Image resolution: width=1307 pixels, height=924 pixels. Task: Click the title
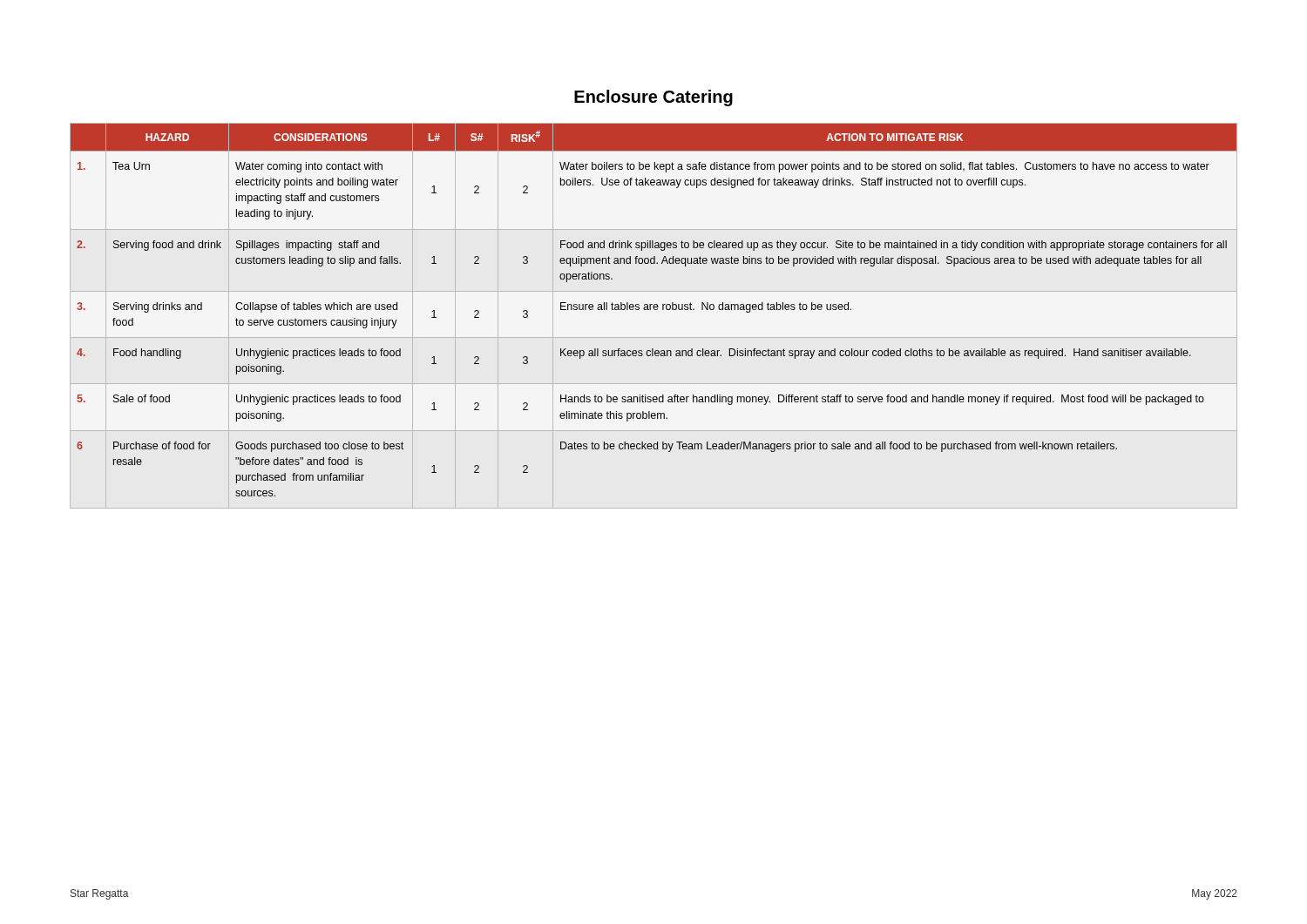coord(654,97)
